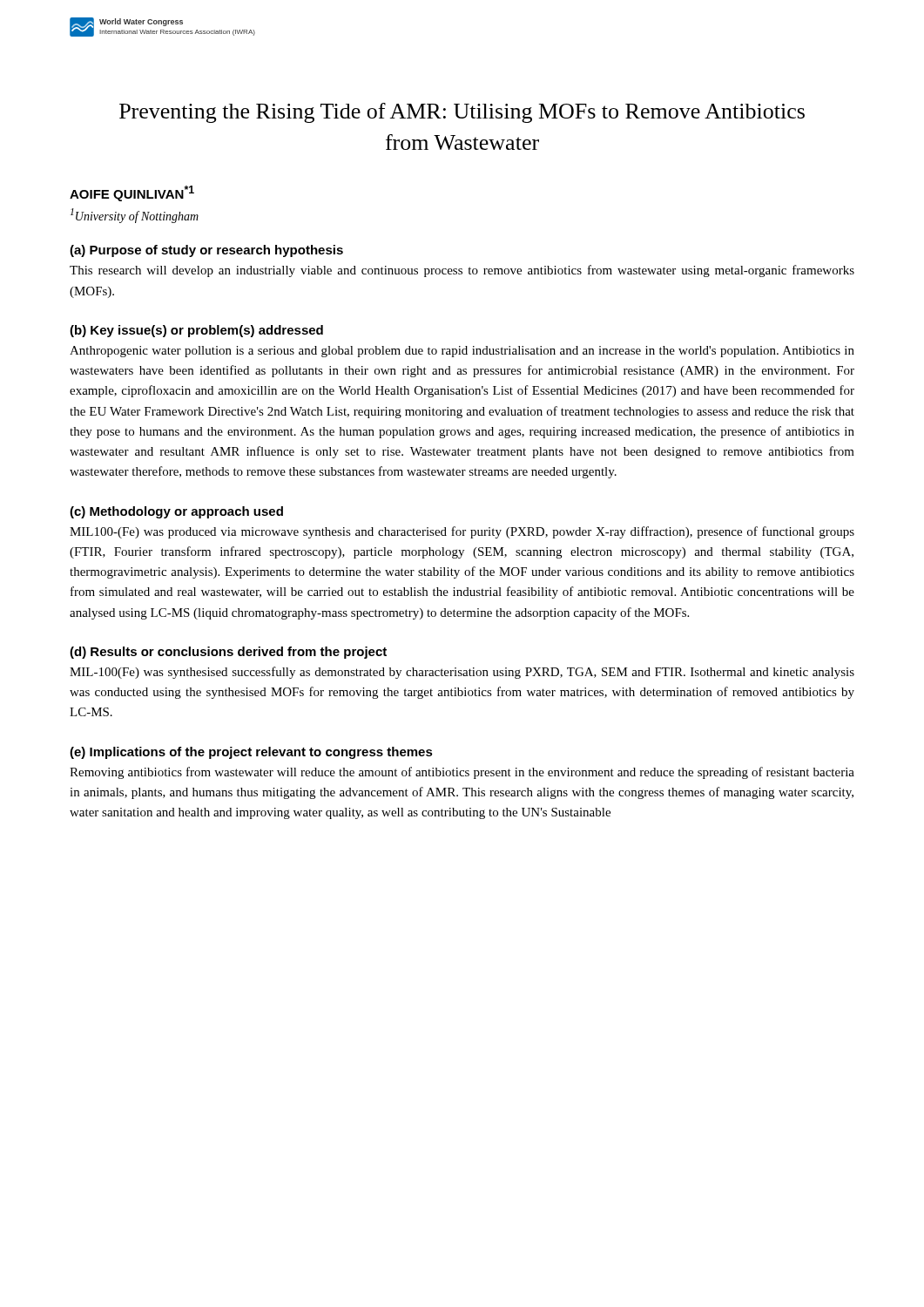Find the text starting "(d) Results or conclusions derived from the"
Image resolution: width=924 pixels, height=1307 pixels.
tap(228, 651)
